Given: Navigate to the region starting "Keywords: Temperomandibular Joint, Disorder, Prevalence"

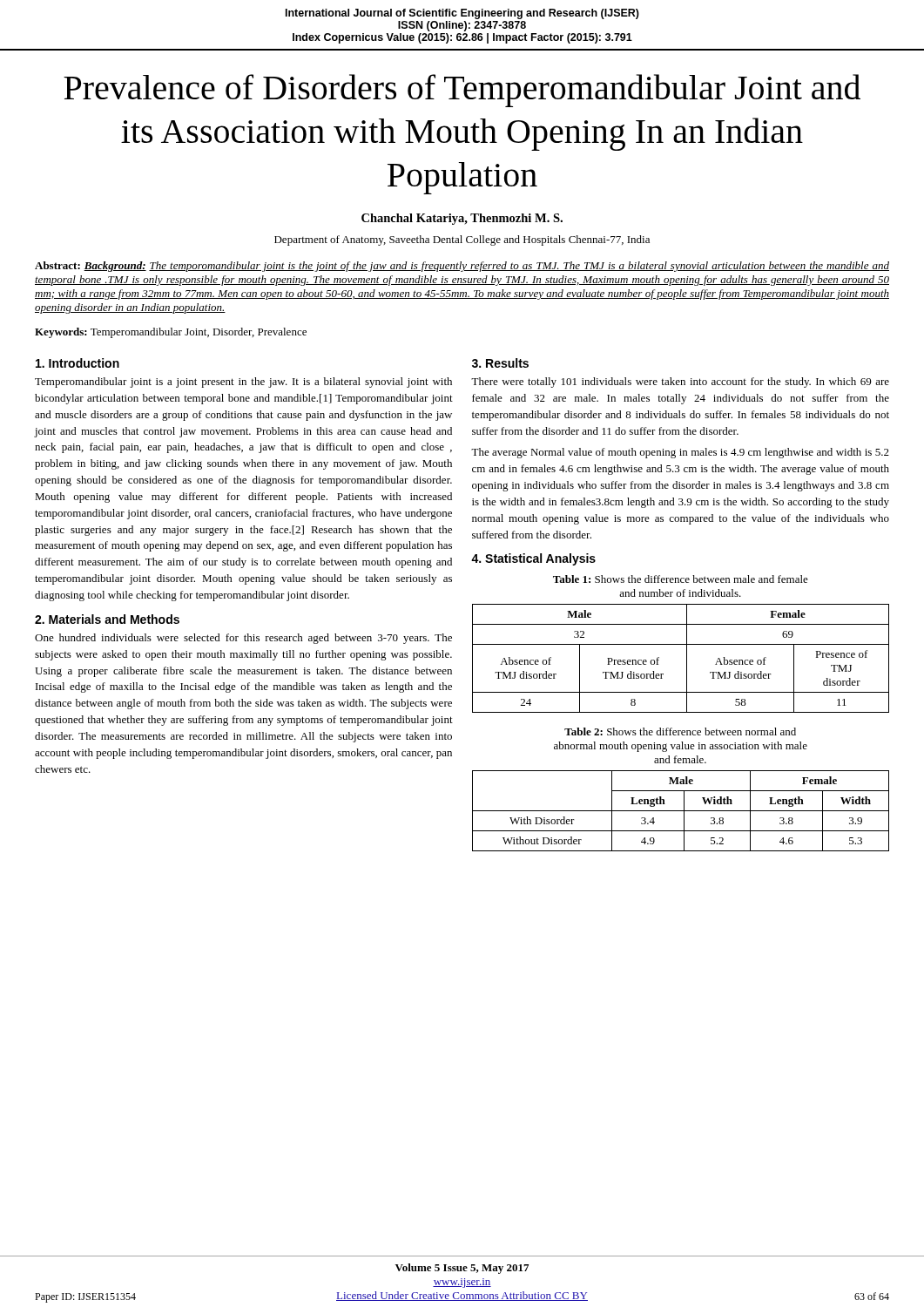Looking at the screenshot, I should pyautogui.click(x=171, y=333).
